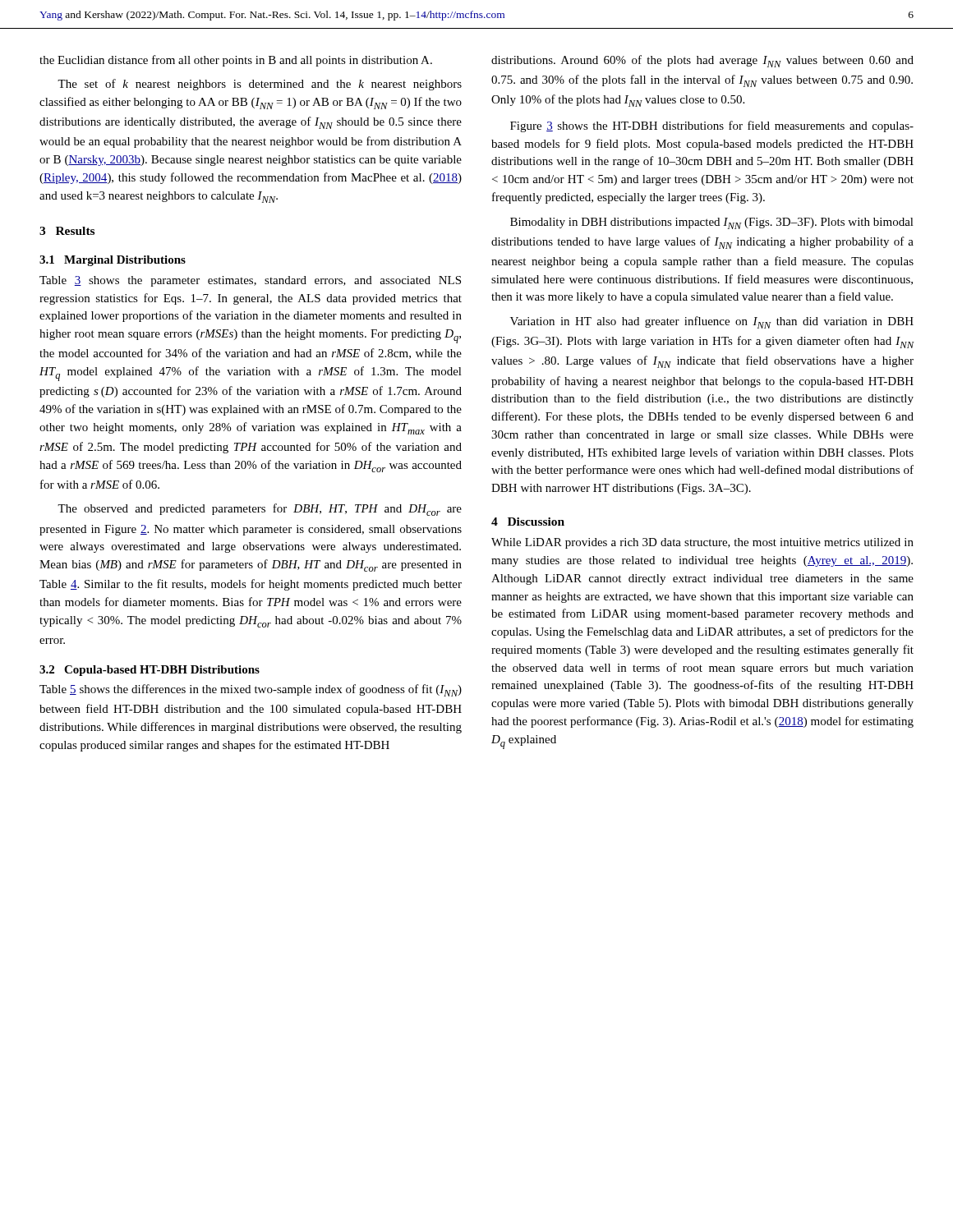The width and height of the screenshot is (953, 1232).
Task: Click on the region starting "3.2 Copula-based HT-DBH Distributions"
Action: [x=149, y=669]
